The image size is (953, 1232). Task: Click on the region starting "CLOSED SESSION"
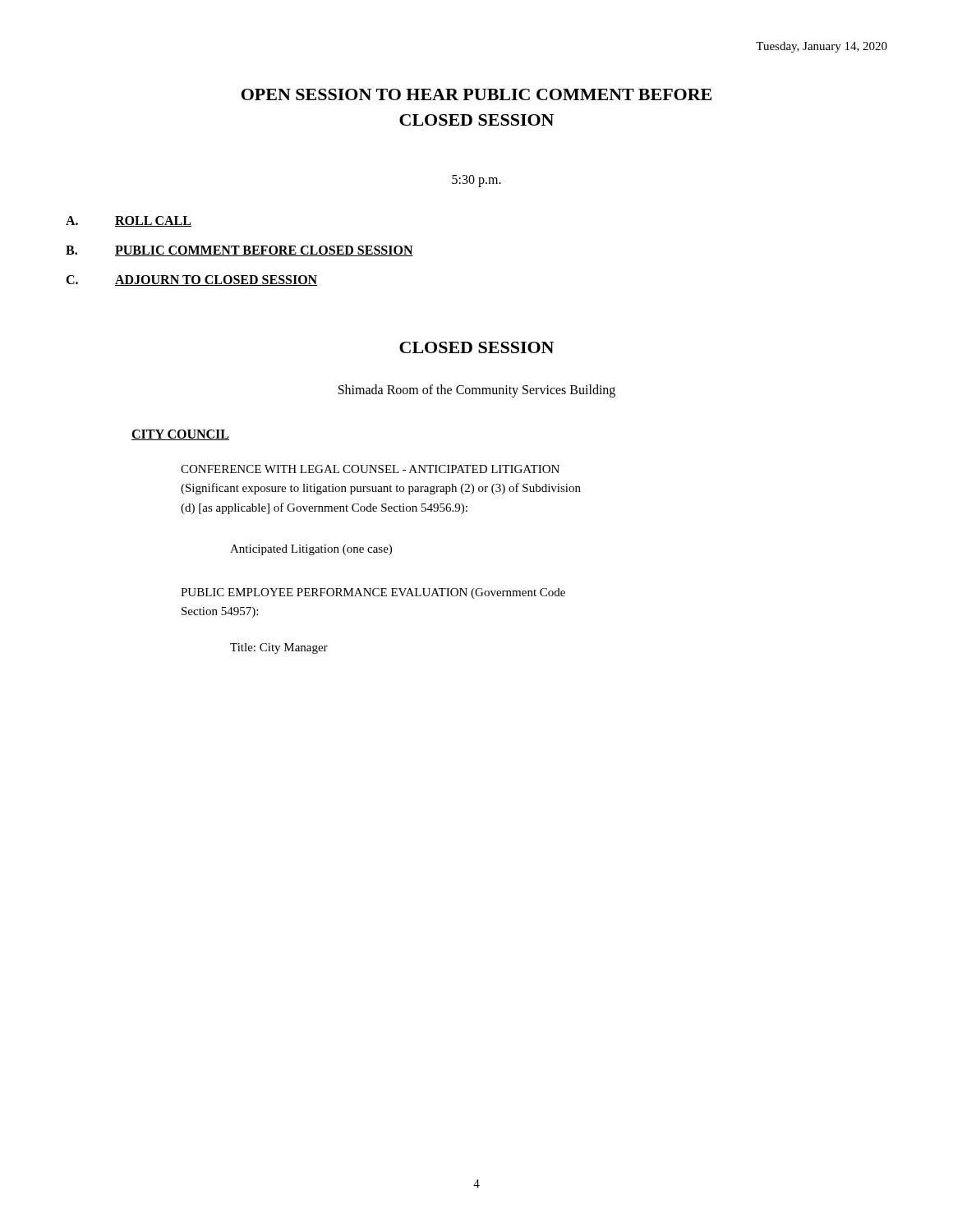pos(476,347)
